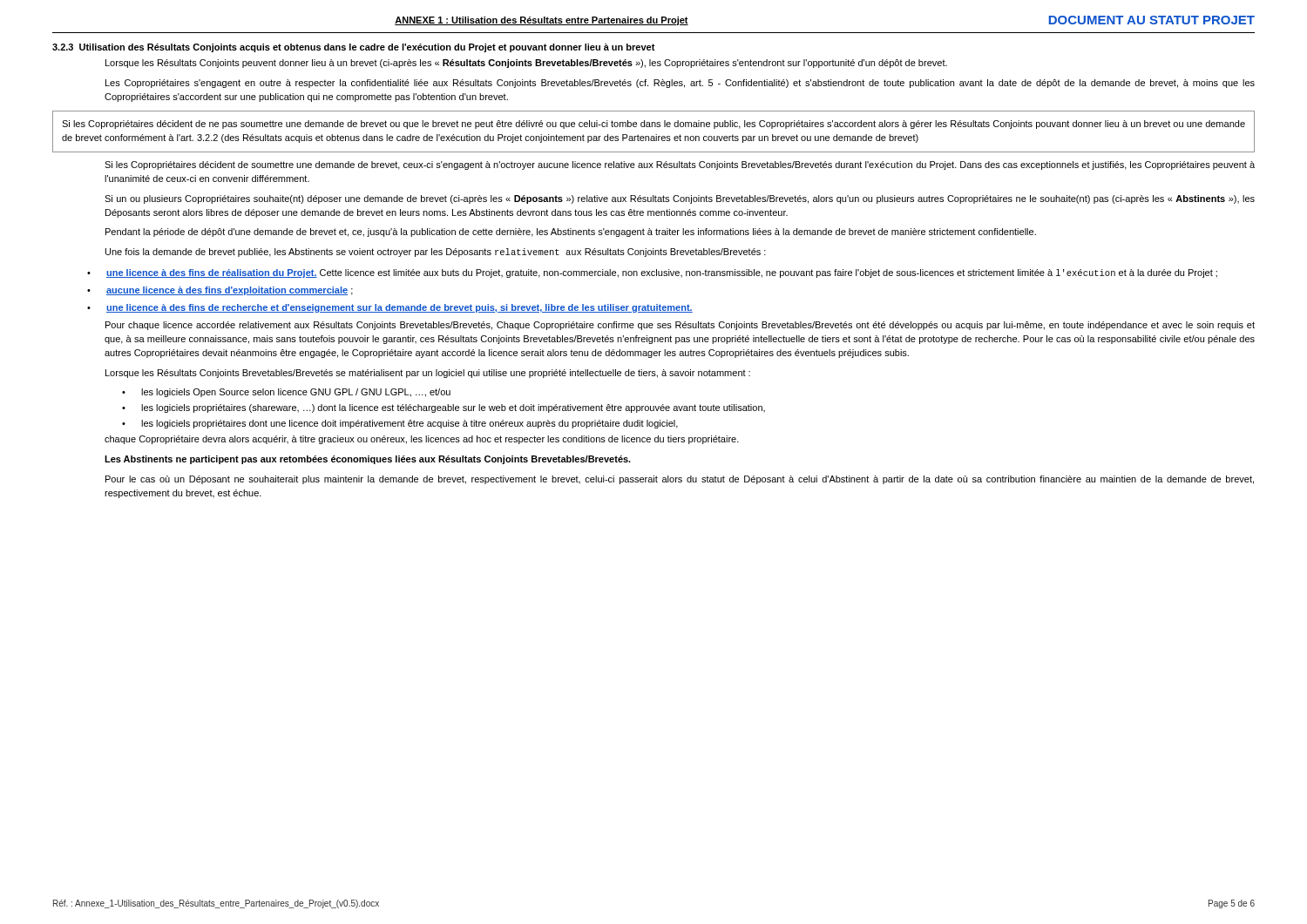The width and height of the screenshot is (1307, 924).
Task: Navigate to the block starting "Les Abstinents ne participent pas"
Action: click(368, 459)
